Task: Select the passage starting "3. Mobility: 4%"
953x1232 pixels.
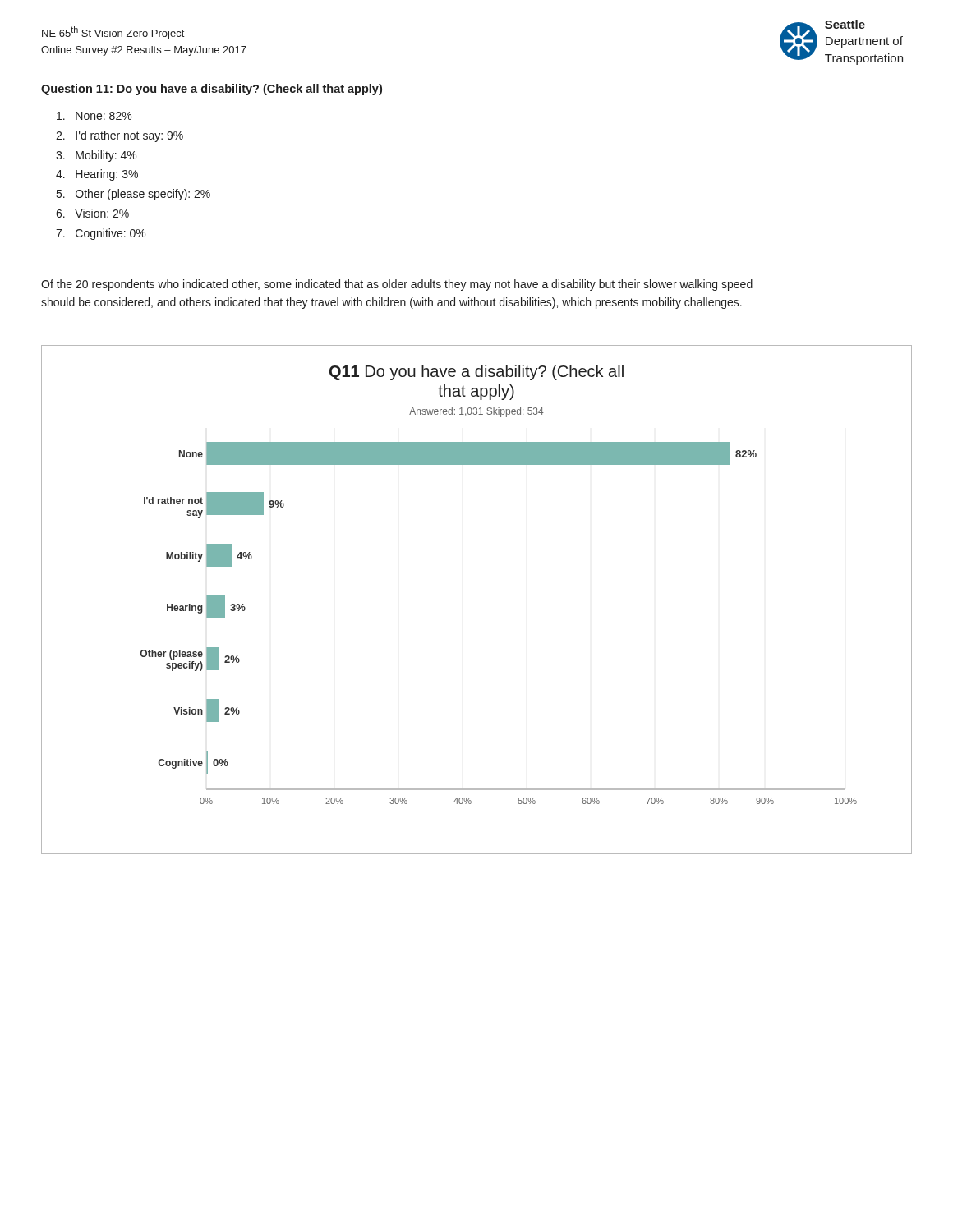Action: 96,155
